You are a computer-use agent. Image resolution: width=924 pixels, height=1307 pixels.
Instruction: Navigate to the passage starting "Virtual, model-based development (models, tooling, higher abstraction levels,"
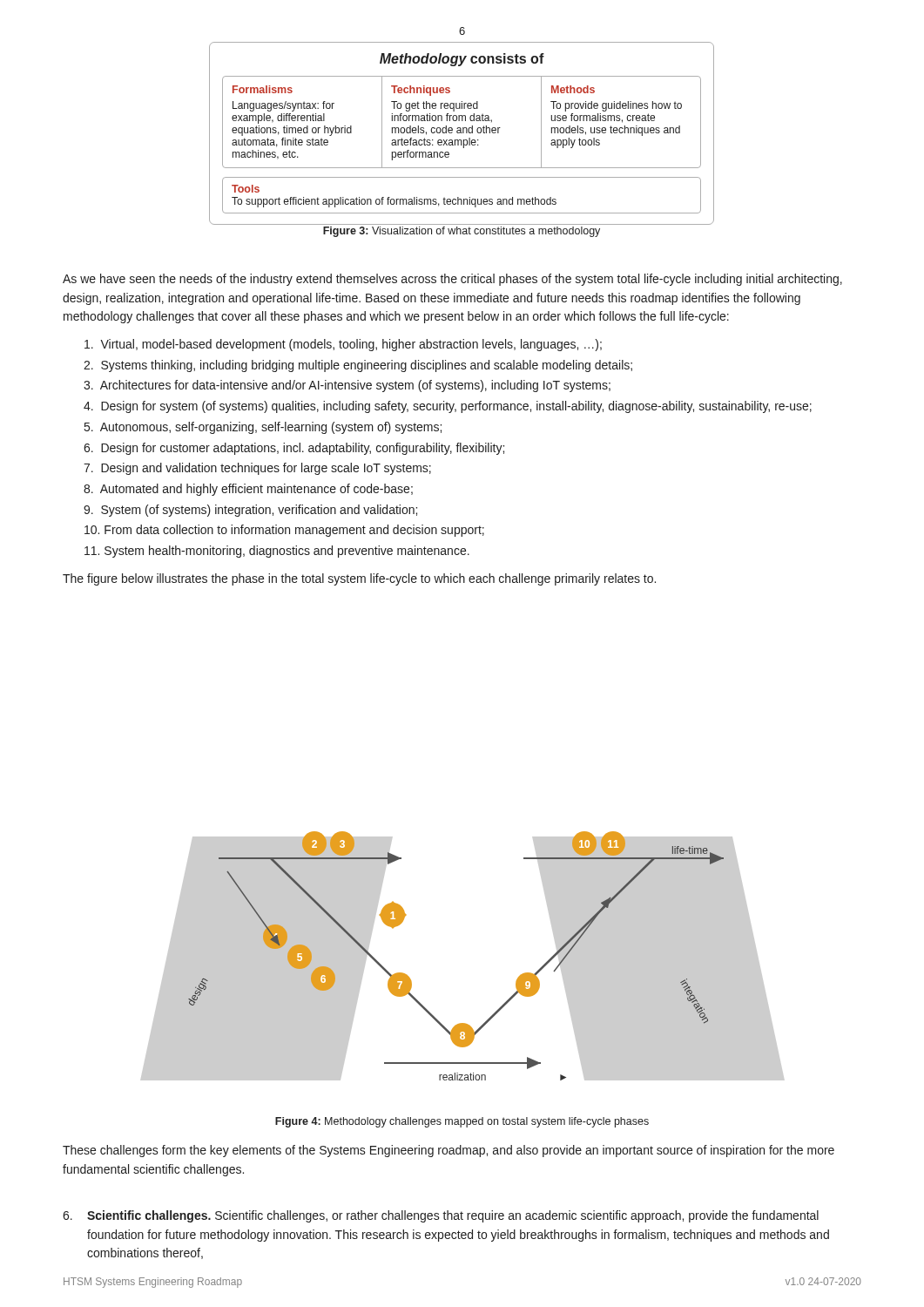(343, 344)
